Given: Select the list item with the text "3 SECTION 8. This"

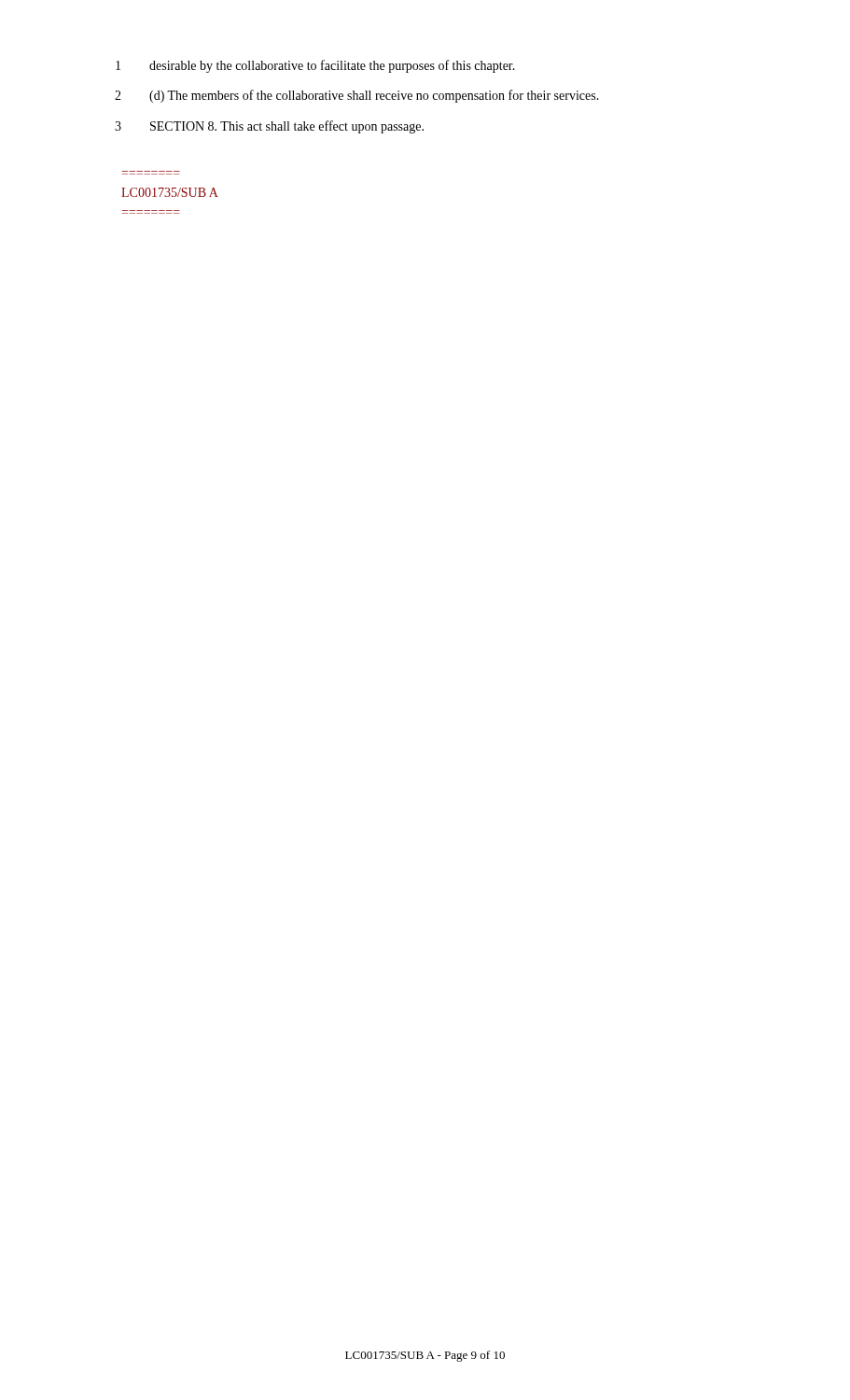Looking at the screenshot, I should point(259,127).
